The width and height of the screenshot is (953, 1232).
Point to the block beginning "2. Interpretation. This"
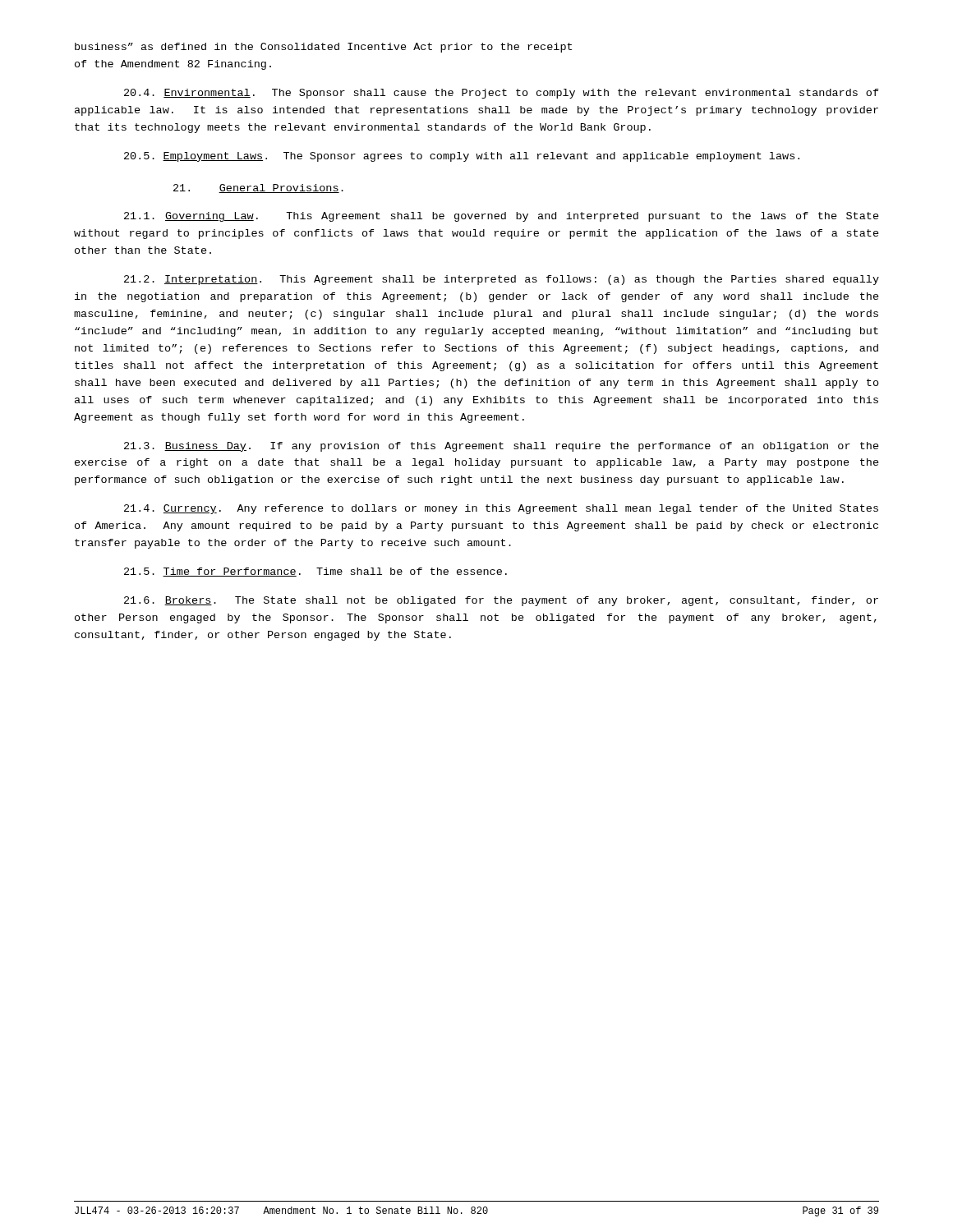476,349
